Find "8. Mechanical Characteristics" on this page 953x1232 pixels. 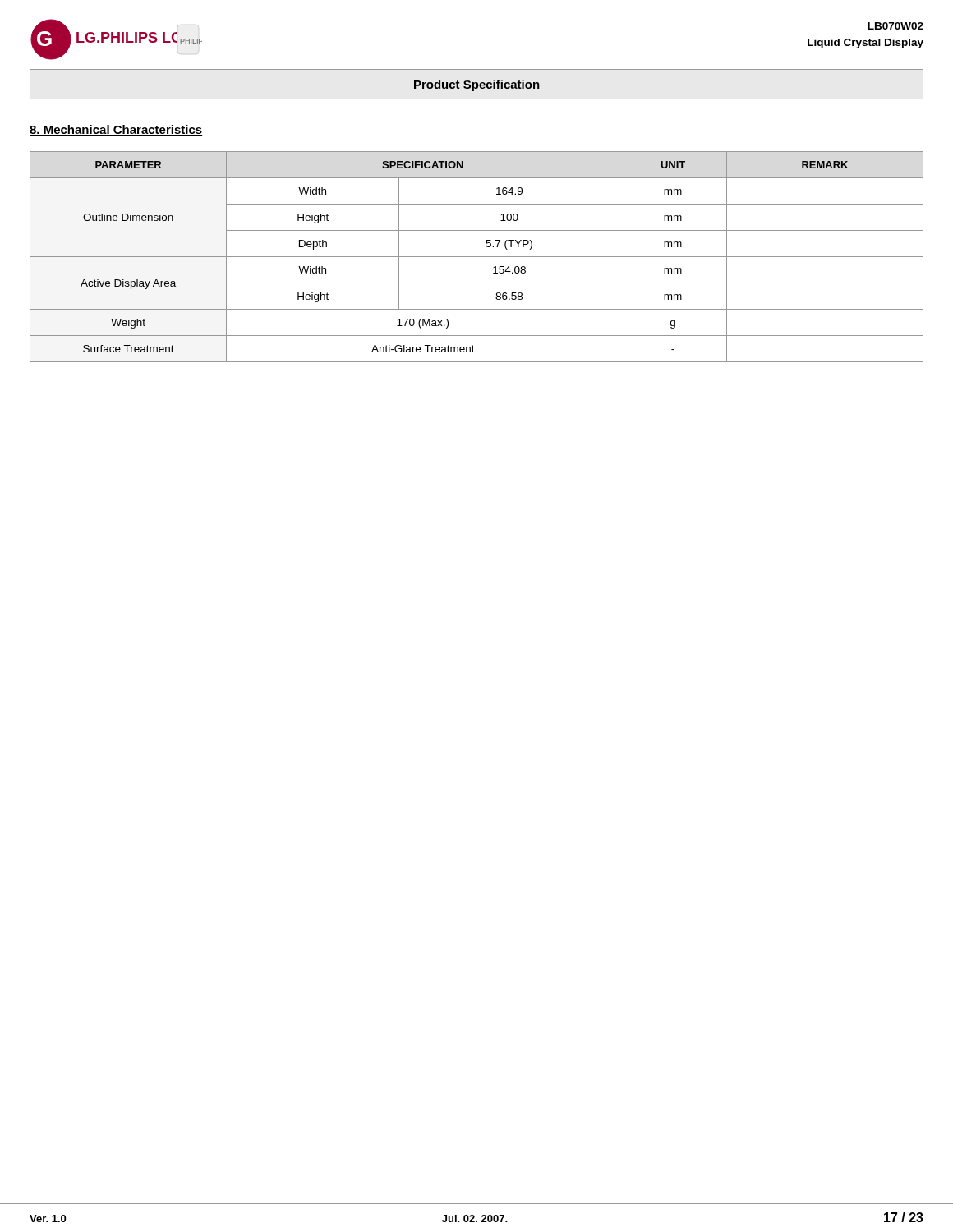click(x=116, y=129)
